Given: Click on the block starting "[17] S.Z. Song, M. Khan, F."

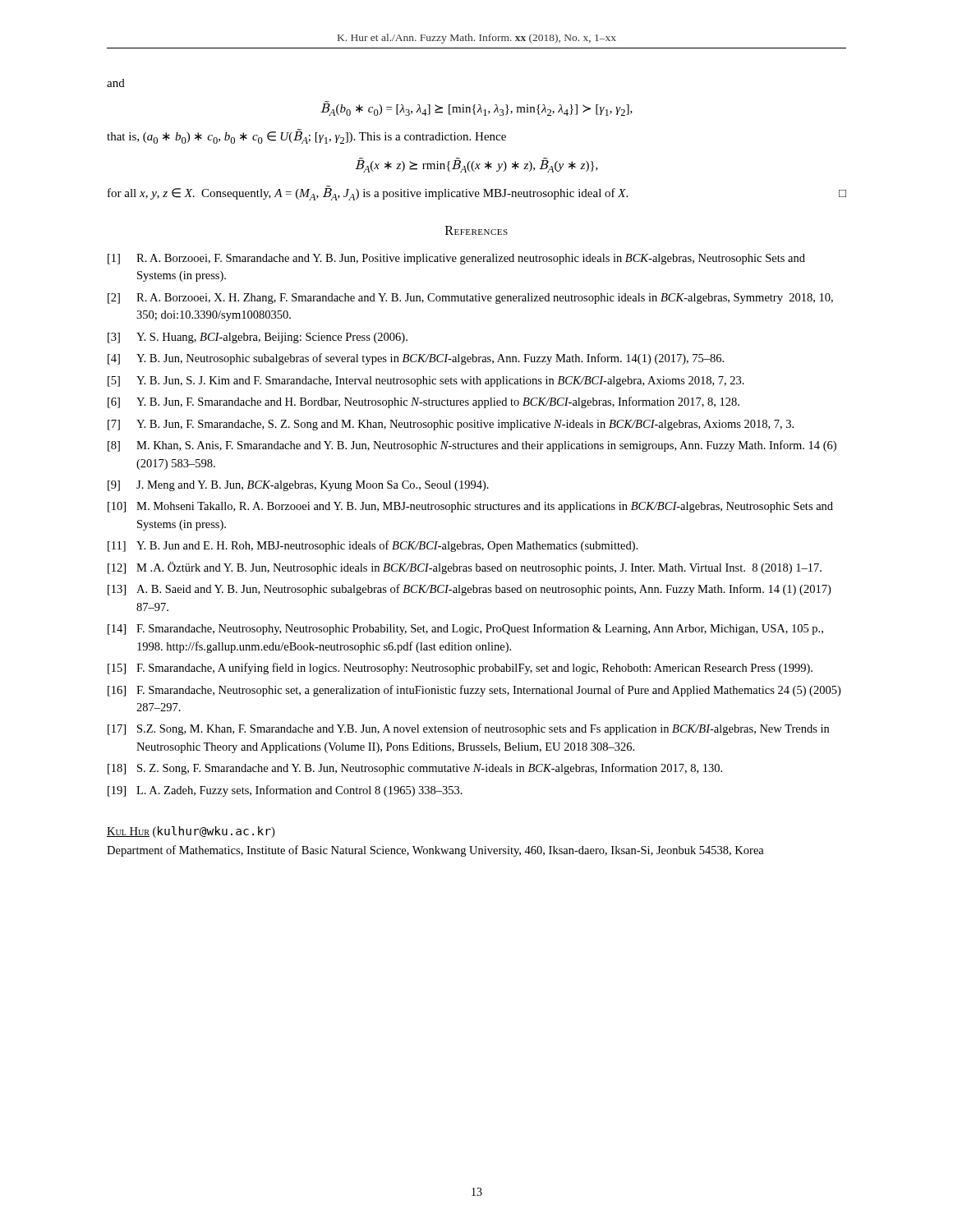Looking at the screenshot, I should coord(476,738).
